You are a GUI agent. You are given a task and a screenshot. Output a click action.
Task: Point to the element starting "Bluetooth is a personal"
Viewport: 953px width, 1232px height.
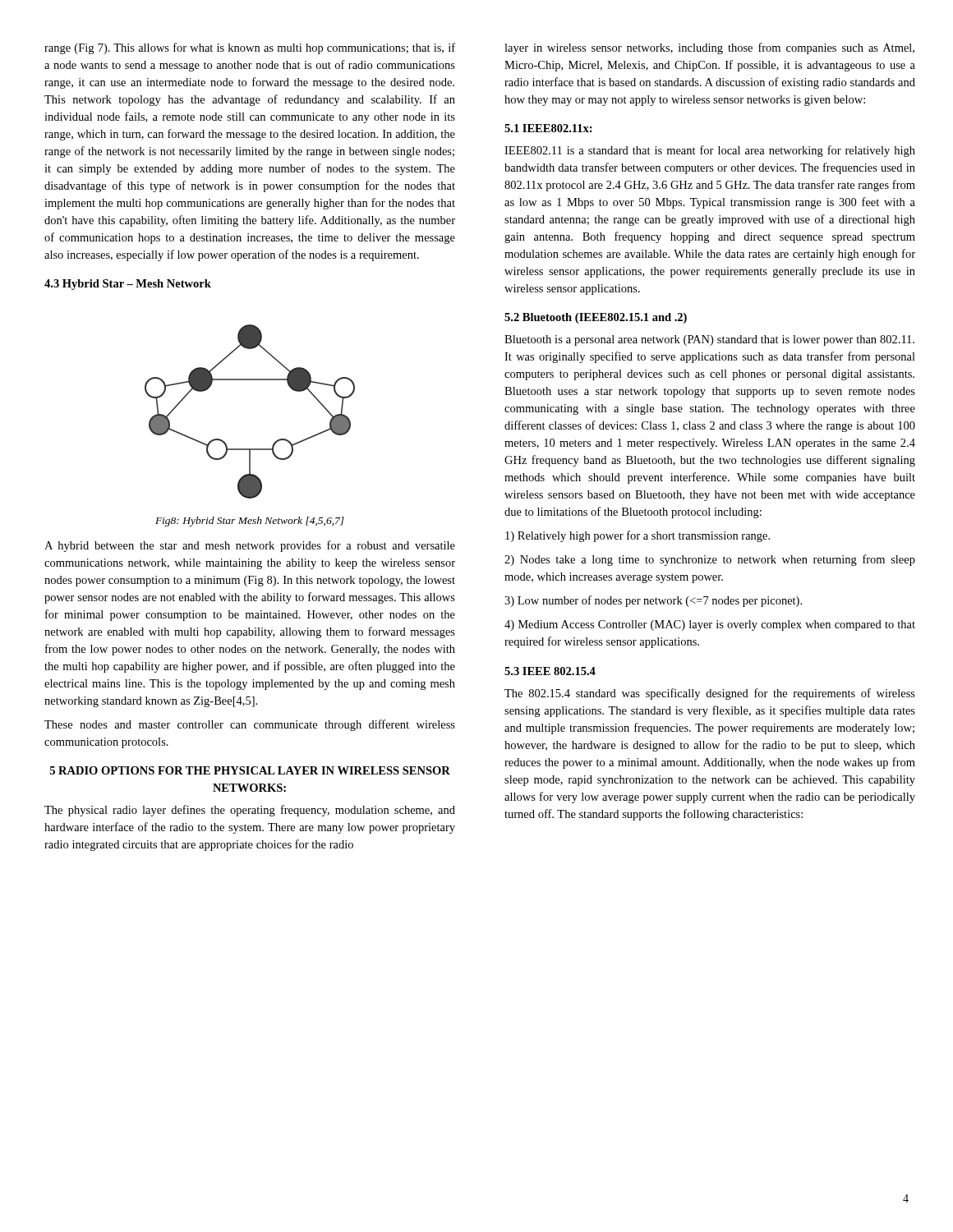tap(710, 426)
